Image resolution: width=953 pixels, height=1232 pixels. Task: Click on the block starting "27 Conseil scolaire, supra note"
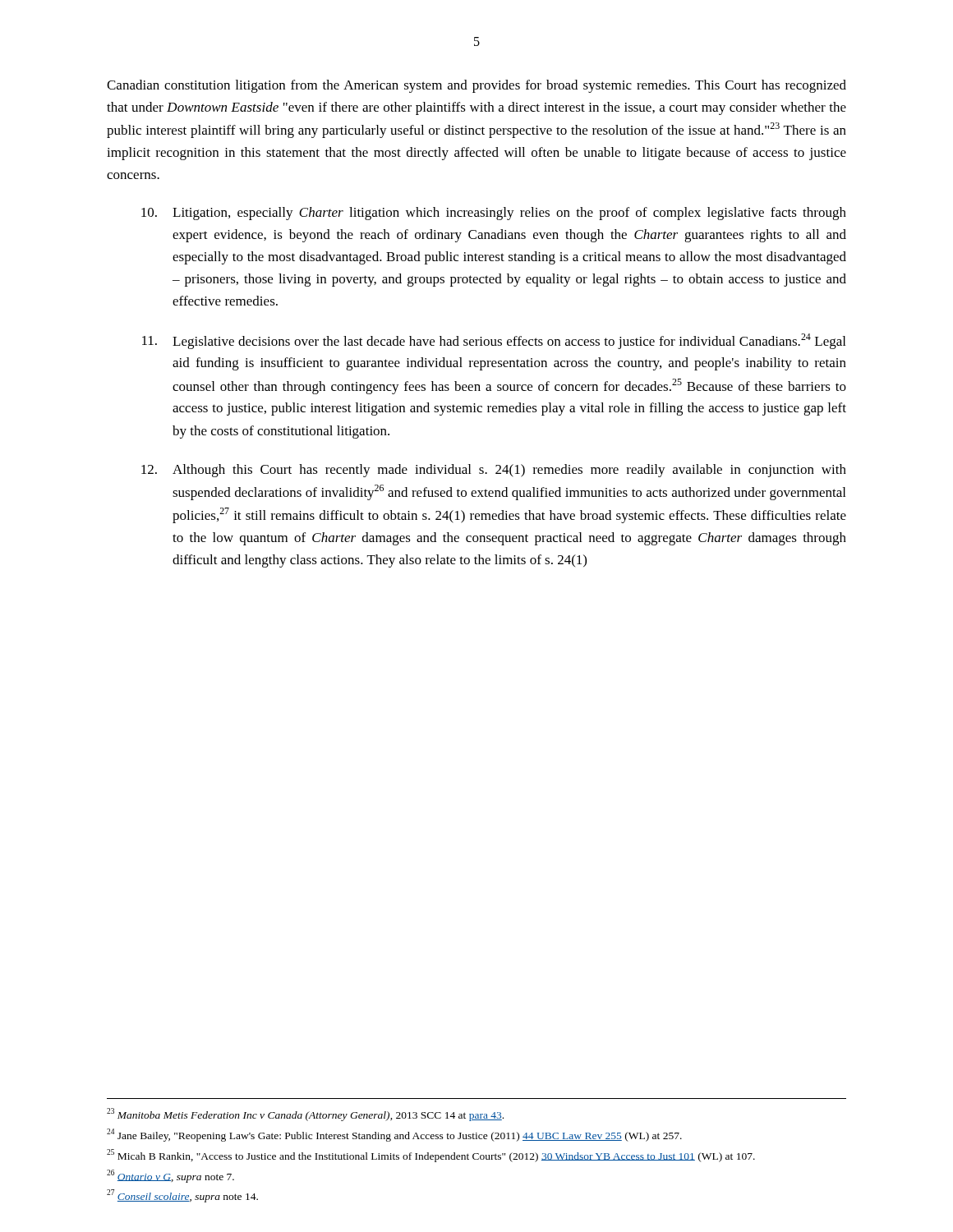coord(183,1195)
